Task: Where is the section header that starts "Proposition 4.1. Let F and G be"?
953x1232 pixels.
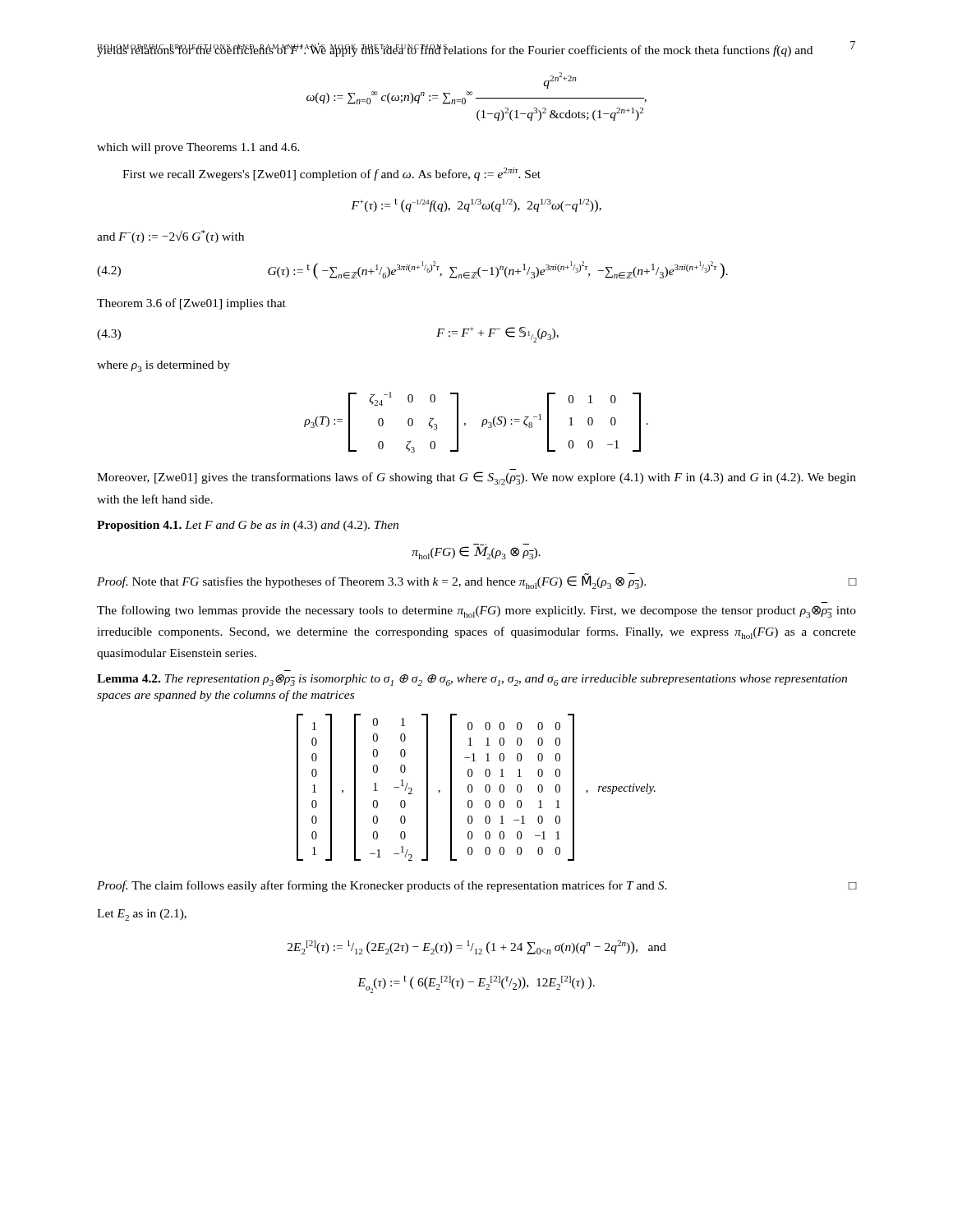Action: tap(248, 524)
